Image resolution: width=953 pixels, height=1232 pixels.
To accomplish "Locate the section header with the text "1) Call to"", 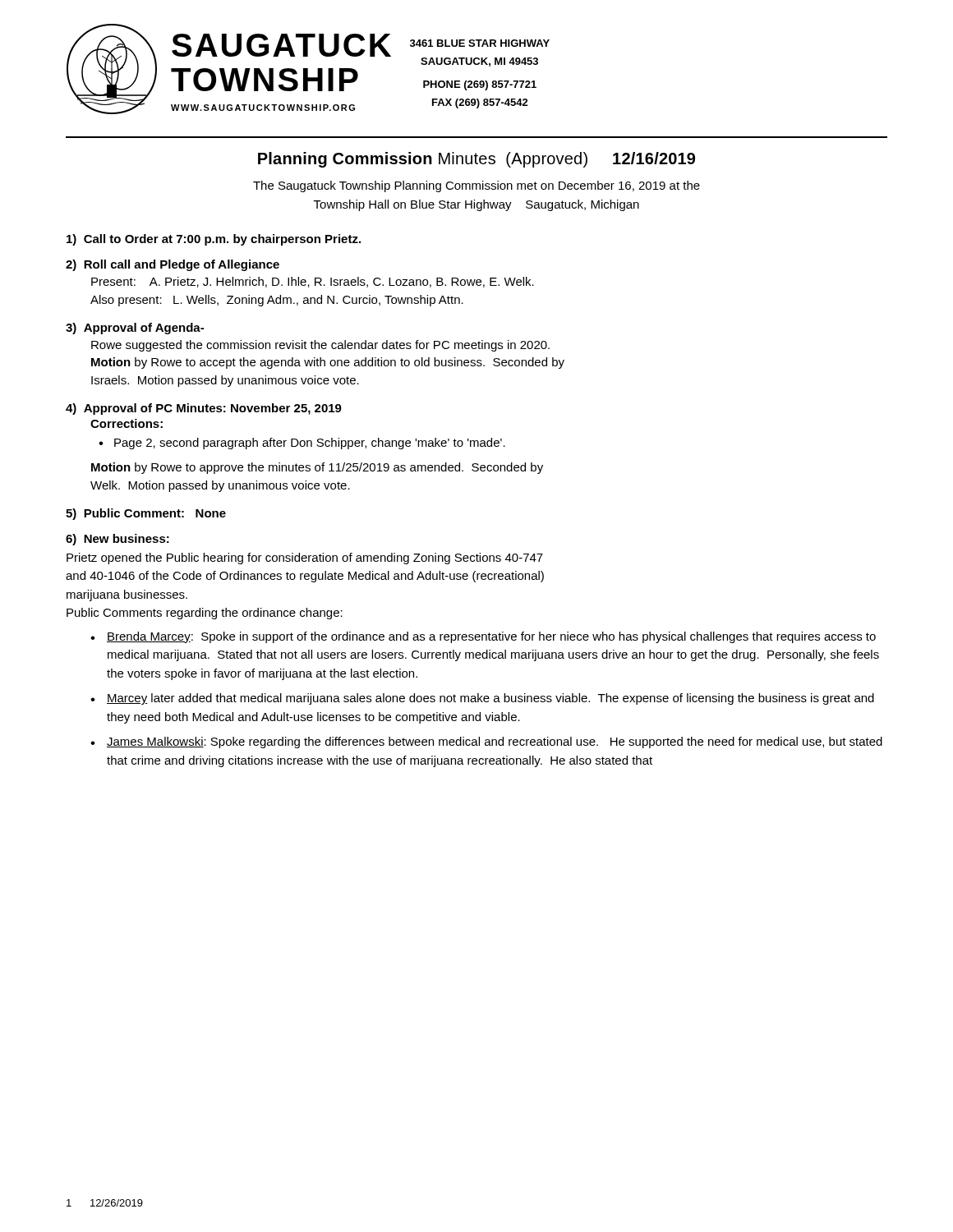I will point(214,239).
